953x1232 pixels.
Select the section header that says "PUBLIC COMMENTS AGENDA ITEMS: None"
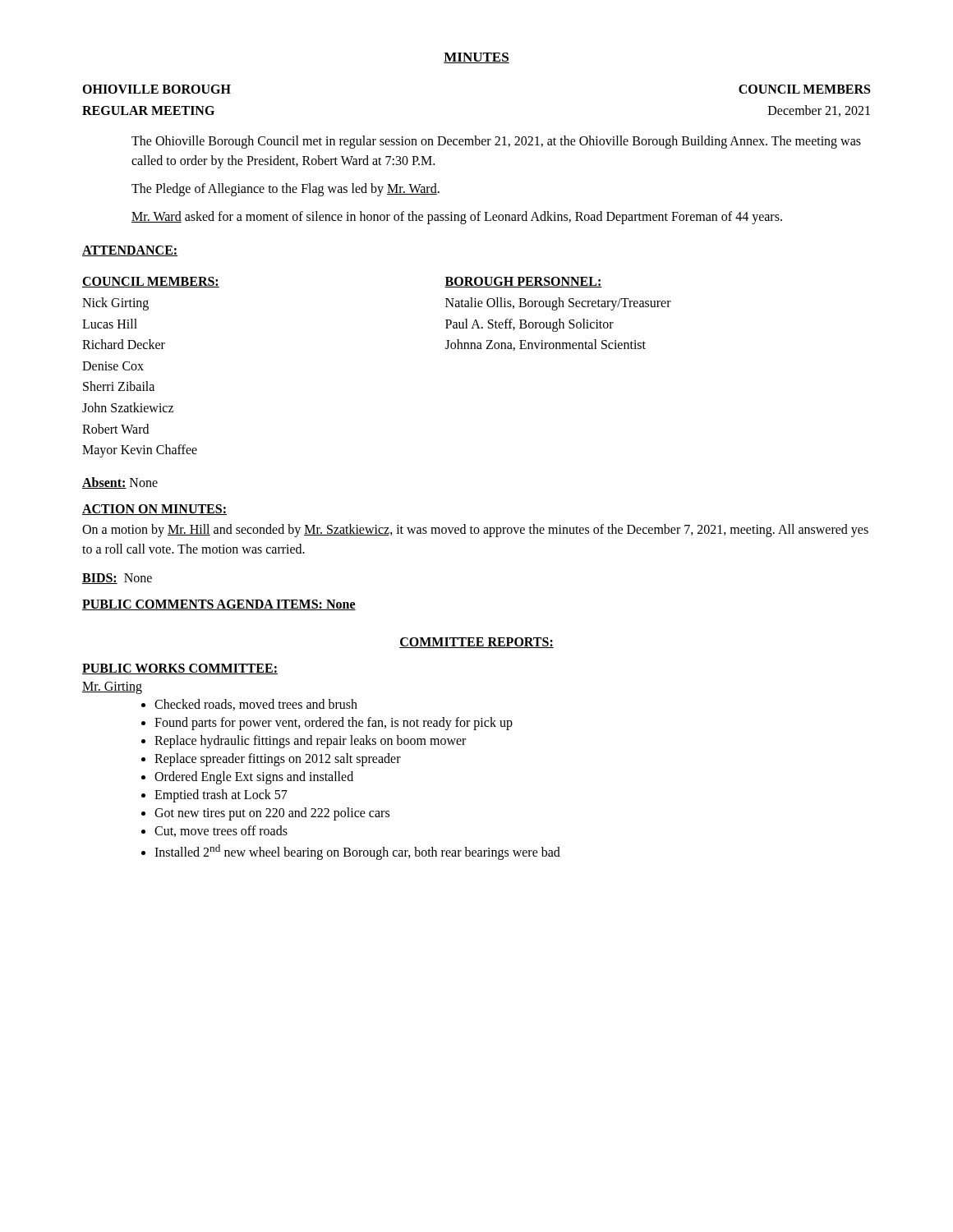pyautogui.click(x=219, y=604)
